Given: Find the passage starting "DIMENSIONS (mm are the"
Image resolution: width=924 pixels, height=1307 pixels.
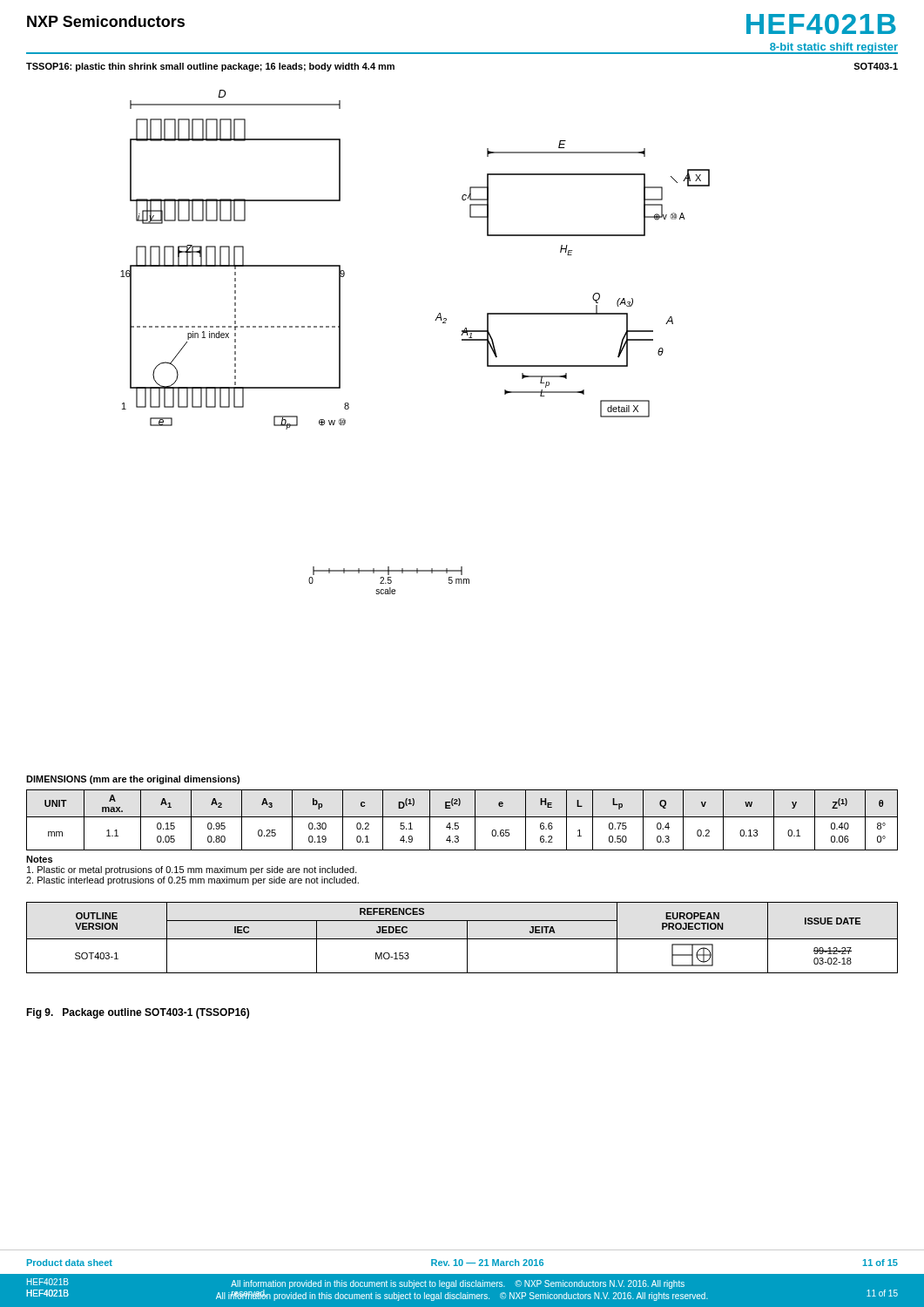Looking at the screenshot, I should click(x=133, y=779).
